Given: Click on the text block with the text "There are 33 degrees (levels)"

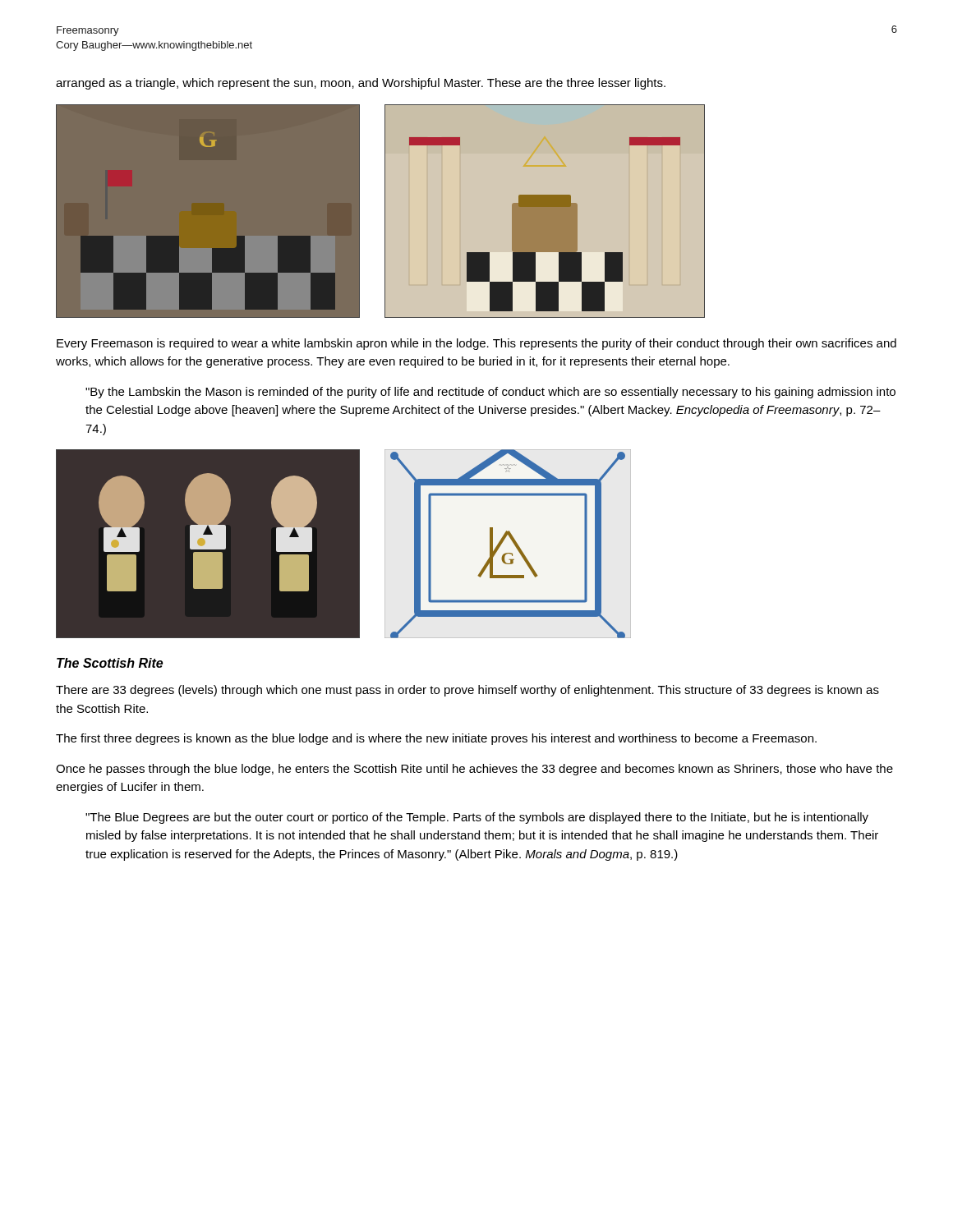Looking at the screenshot, I should coord(467,699).
